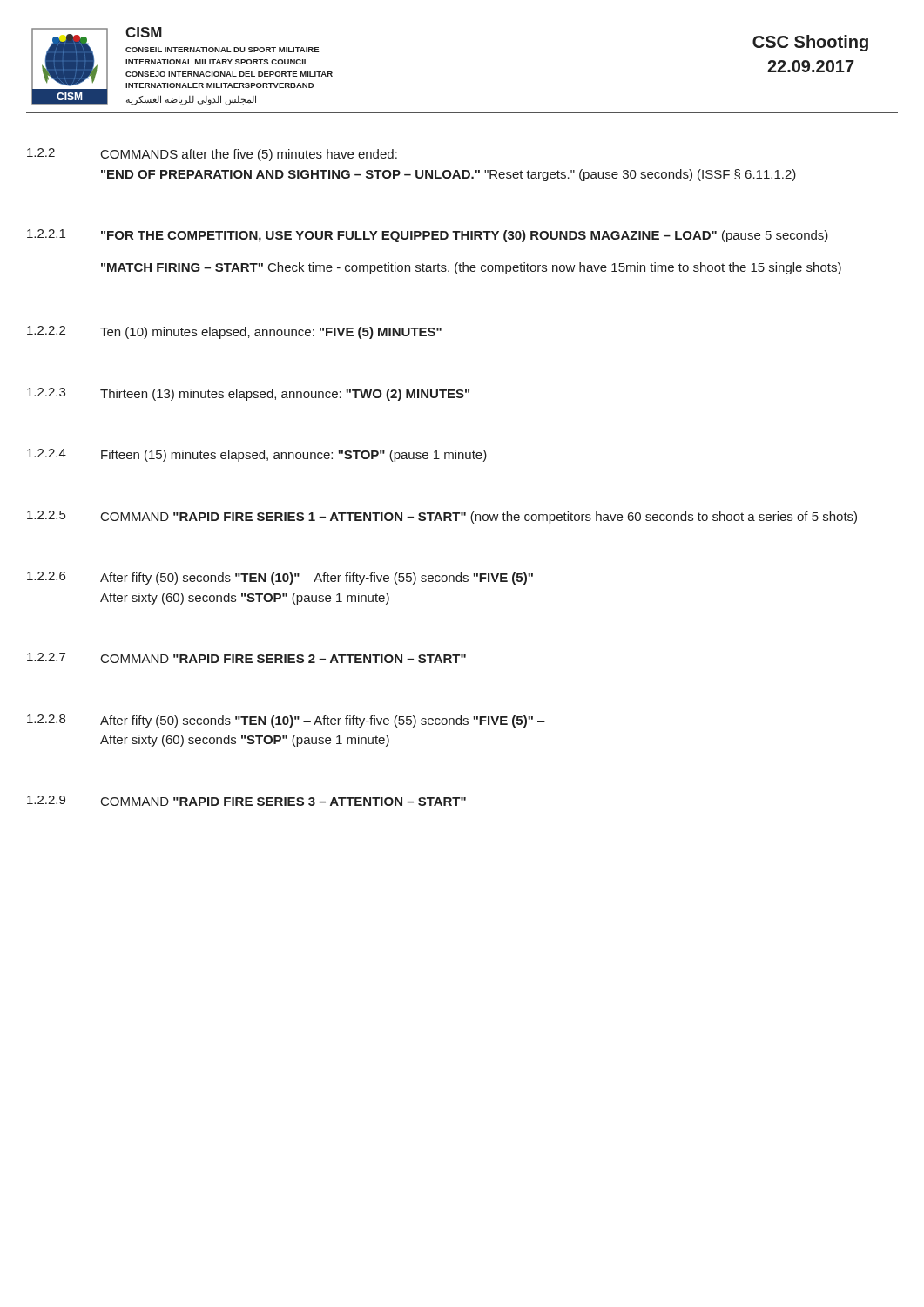Image resolution: width=924 pixels, height=1307 pixels.
Task: Point to the block beginning "2.2.4 Fifteen (15) minutes elapsed, announce:"
Action: pos(462,455)
